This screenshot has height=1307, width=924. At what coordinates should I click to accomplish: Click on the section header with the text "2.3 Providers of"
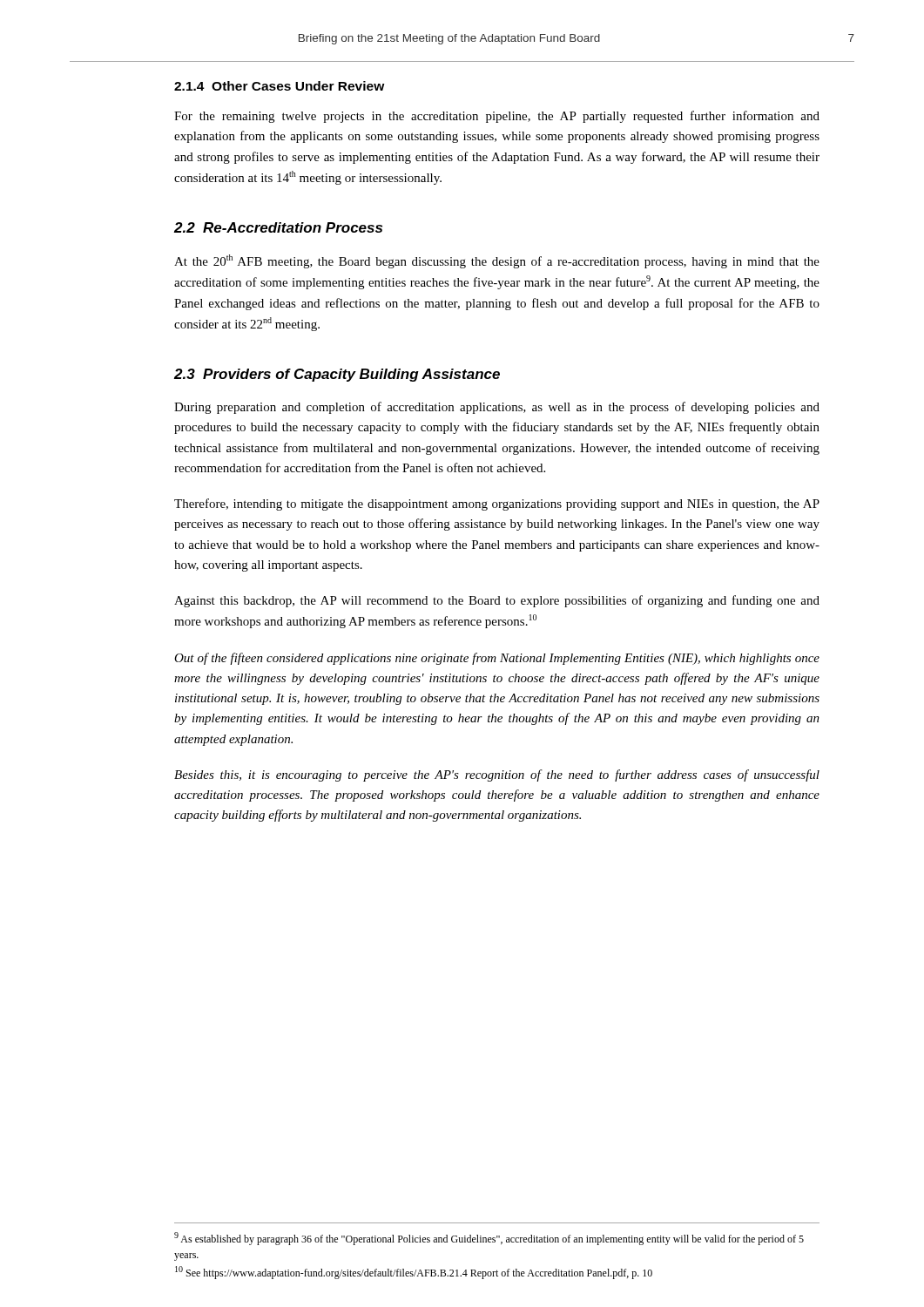[x=337, y=374]
